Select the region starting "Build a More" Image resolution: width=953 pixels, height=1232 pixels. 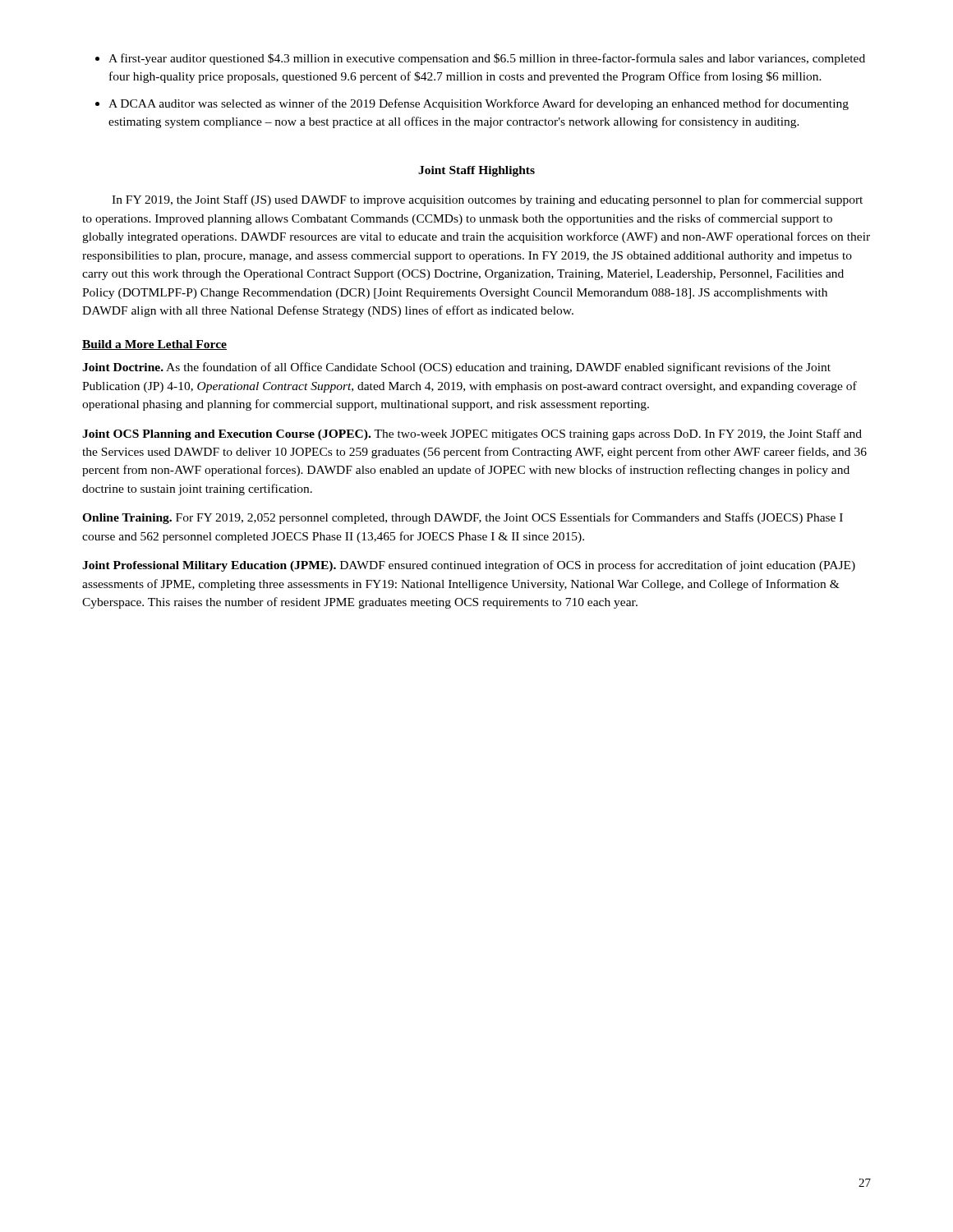(x=154, y=343)
